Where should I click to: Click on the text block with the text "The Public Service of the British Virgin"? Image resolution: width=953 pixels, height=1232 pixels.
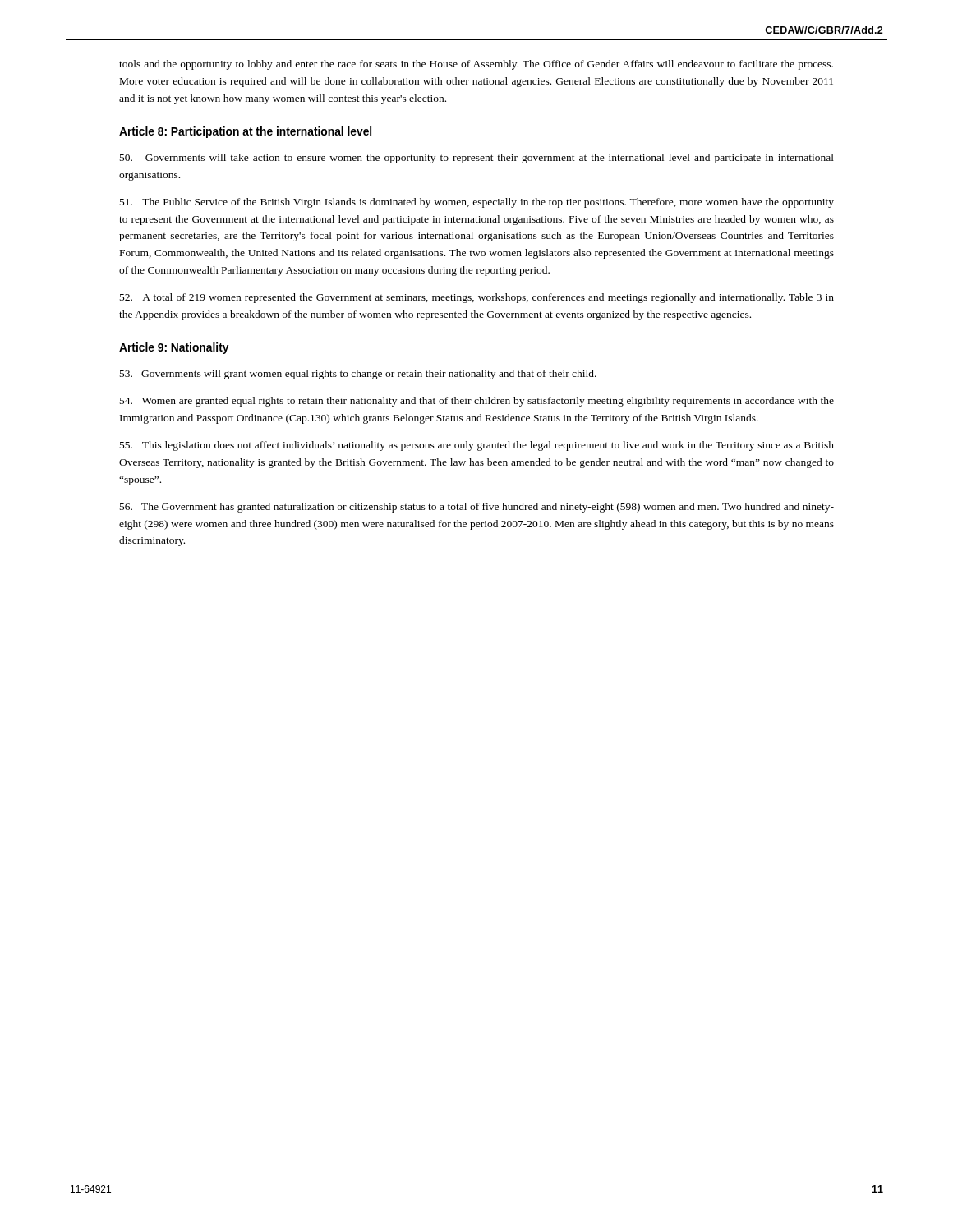tap(476, 236)
